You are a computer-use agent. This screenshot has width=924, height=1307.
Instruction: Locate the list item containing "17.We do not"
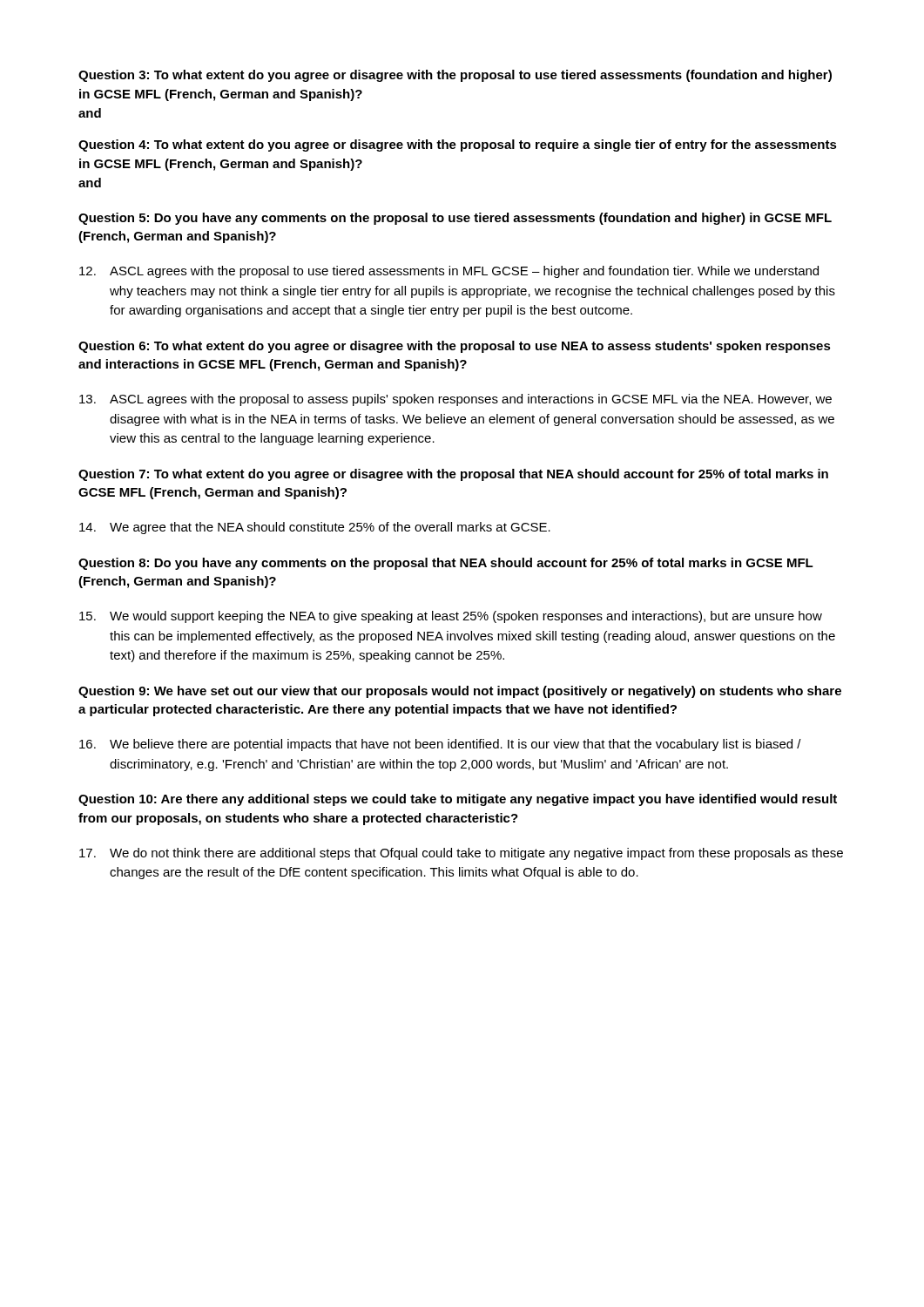click(462, 863)
